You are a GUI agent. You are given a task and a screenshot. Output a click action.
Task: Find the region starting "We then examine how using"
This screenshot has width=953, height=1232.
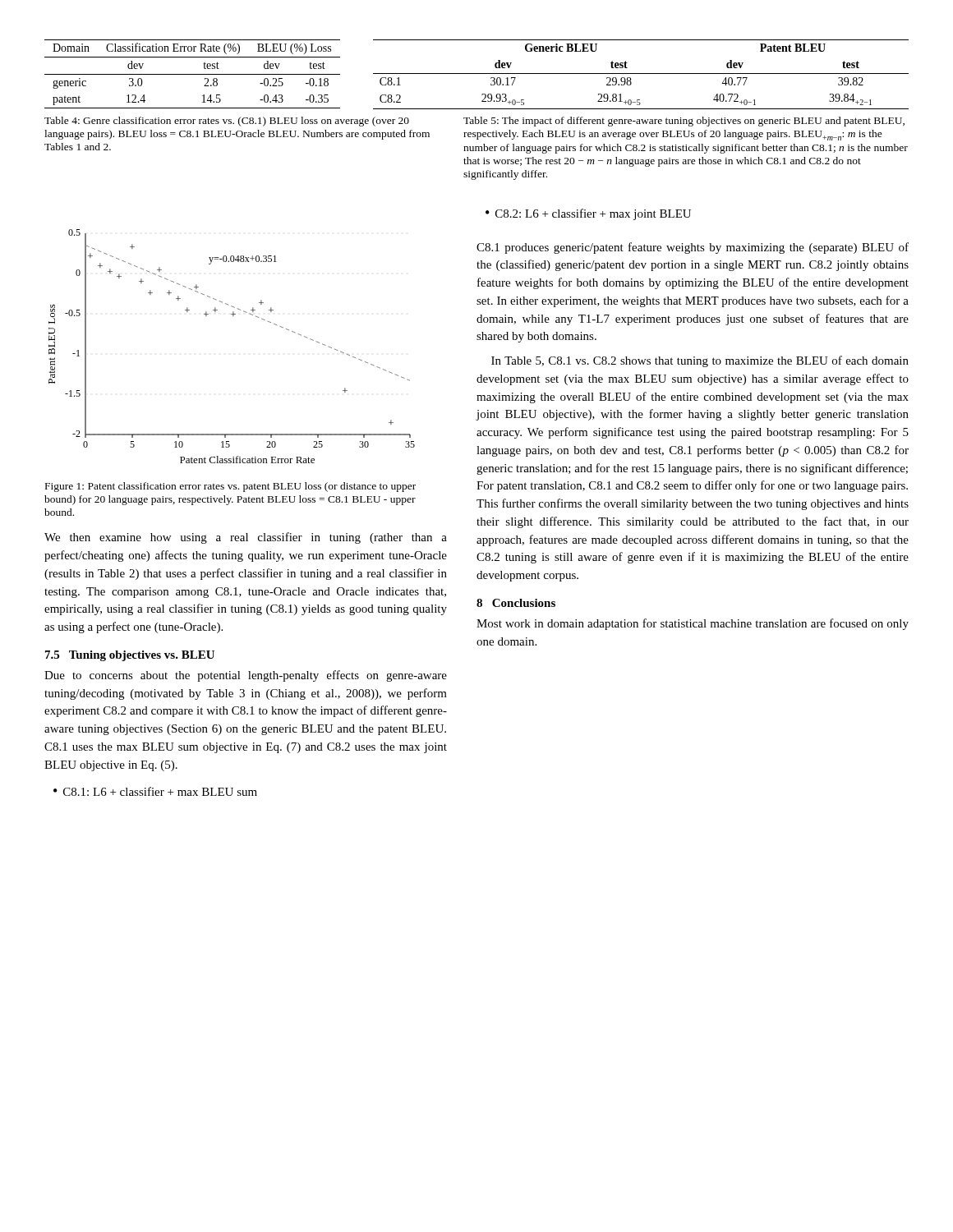pyautogui.click(x=246, y=582)
